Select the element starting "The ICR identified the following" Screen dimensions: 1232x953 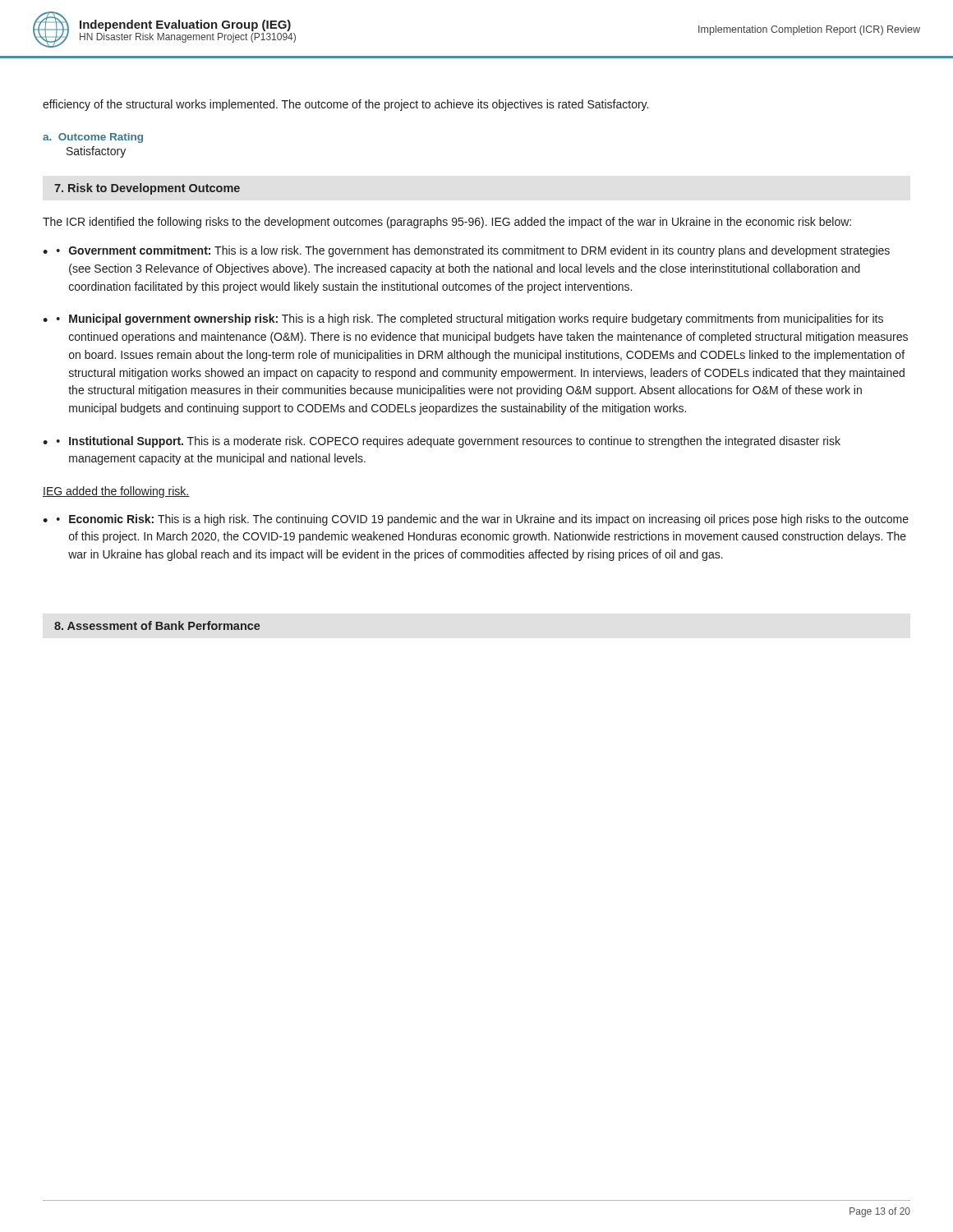(447, 222)
